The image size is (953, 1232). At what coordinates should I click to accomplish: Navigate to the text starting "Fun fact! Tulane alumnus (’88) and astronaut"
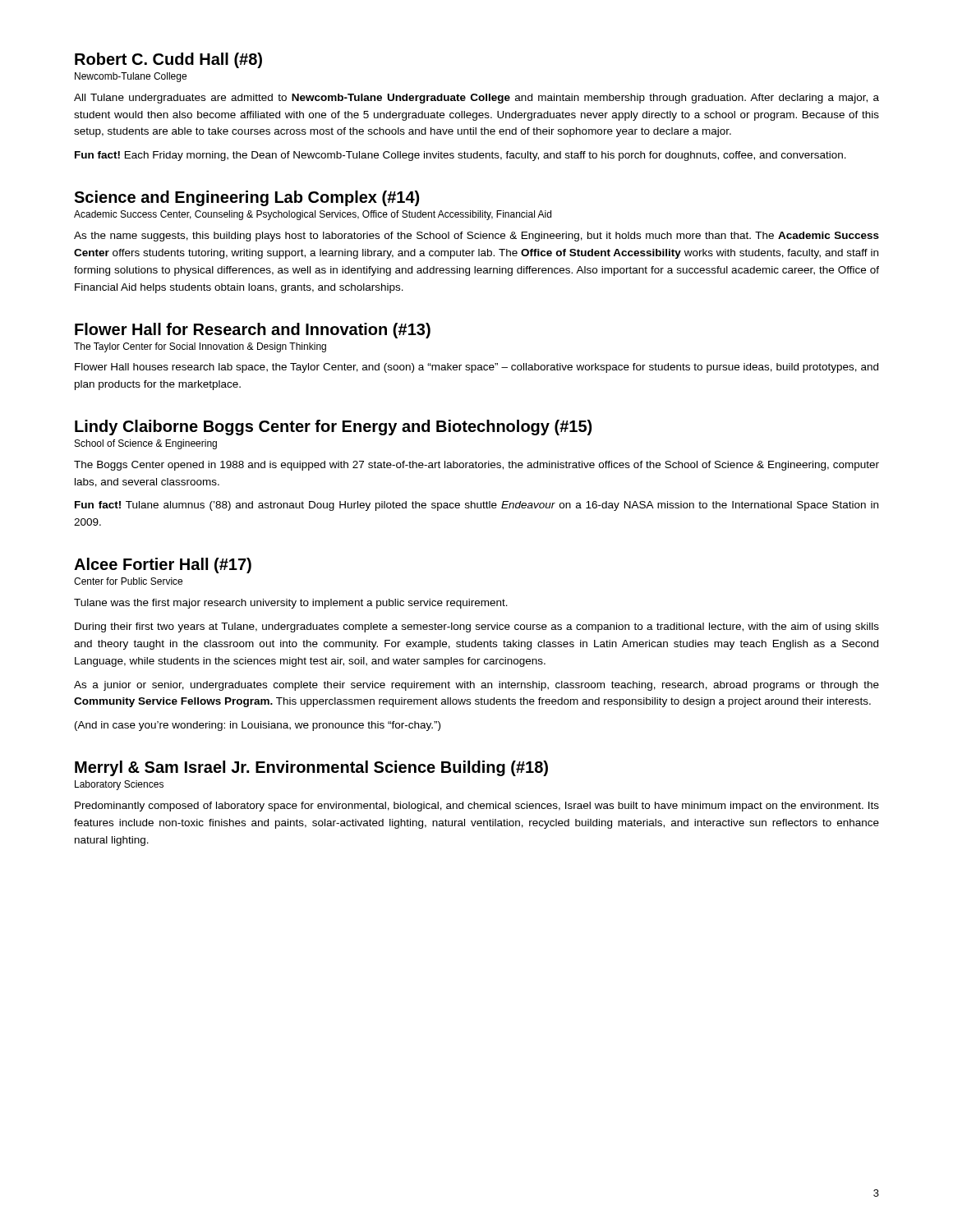[x=476, y=514]
